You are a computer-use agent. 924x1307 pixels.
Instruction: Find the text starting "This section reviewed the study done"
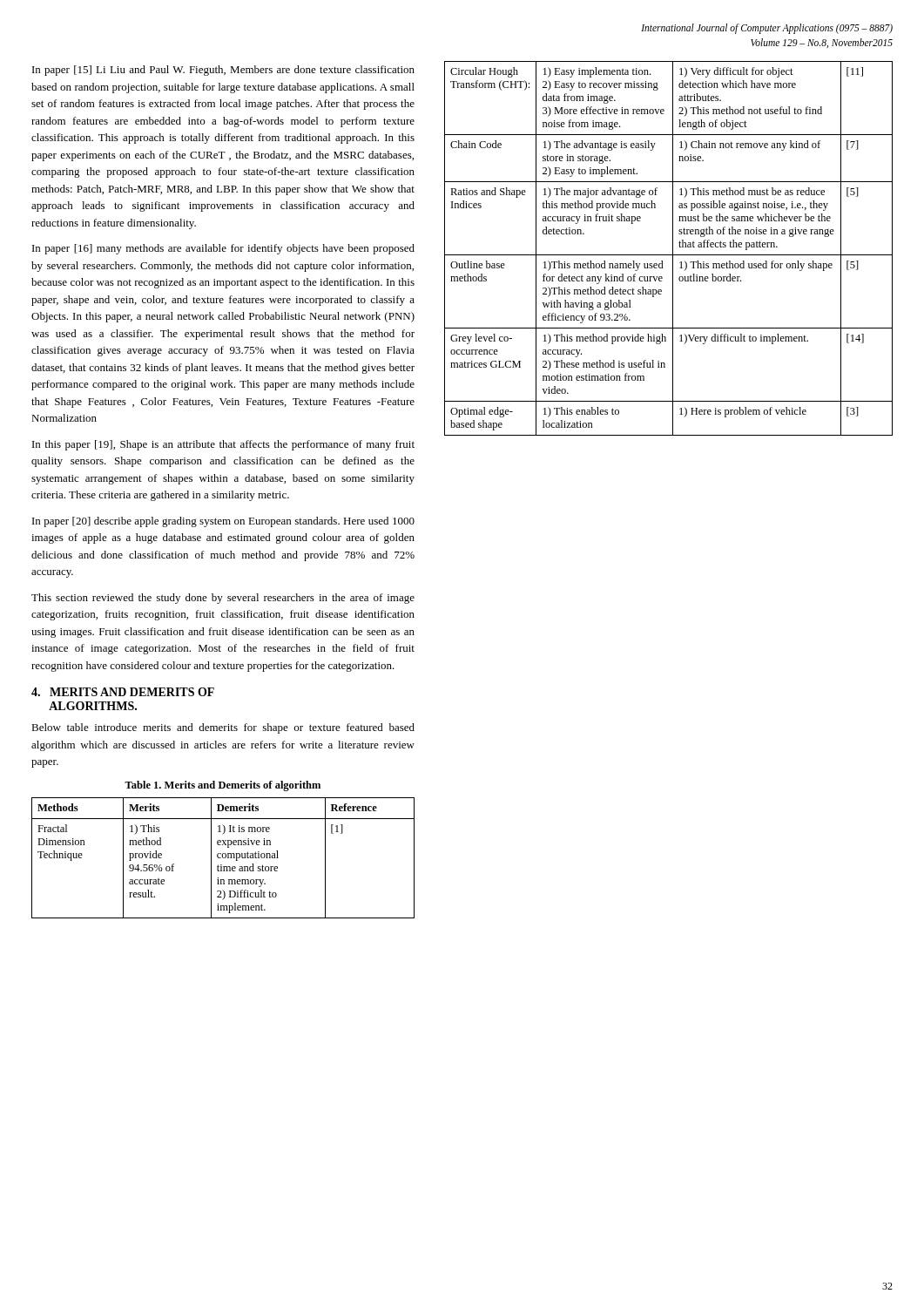tap(223, 631)
